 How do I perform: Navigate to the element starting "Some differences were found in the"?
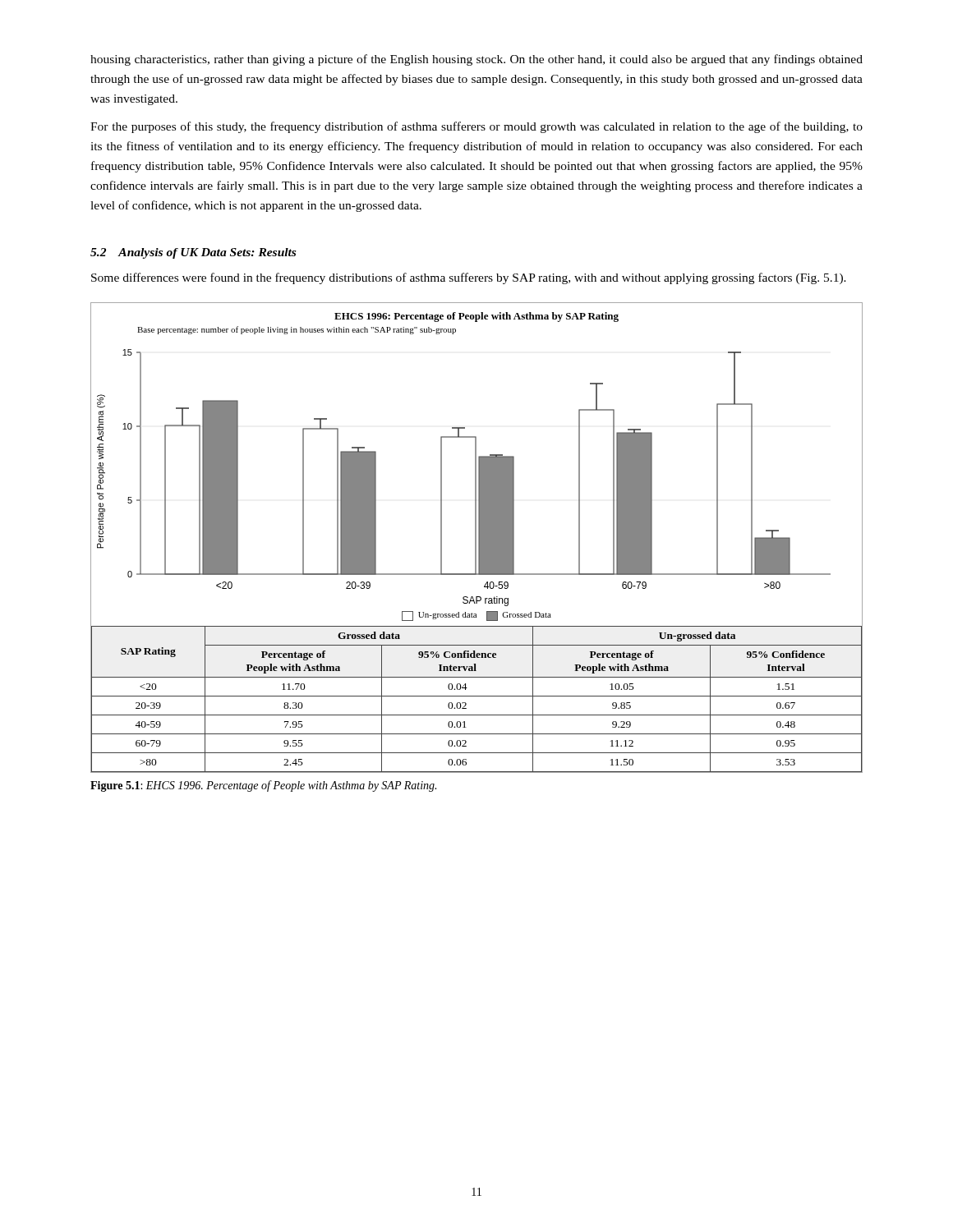[x=476, y=278]
